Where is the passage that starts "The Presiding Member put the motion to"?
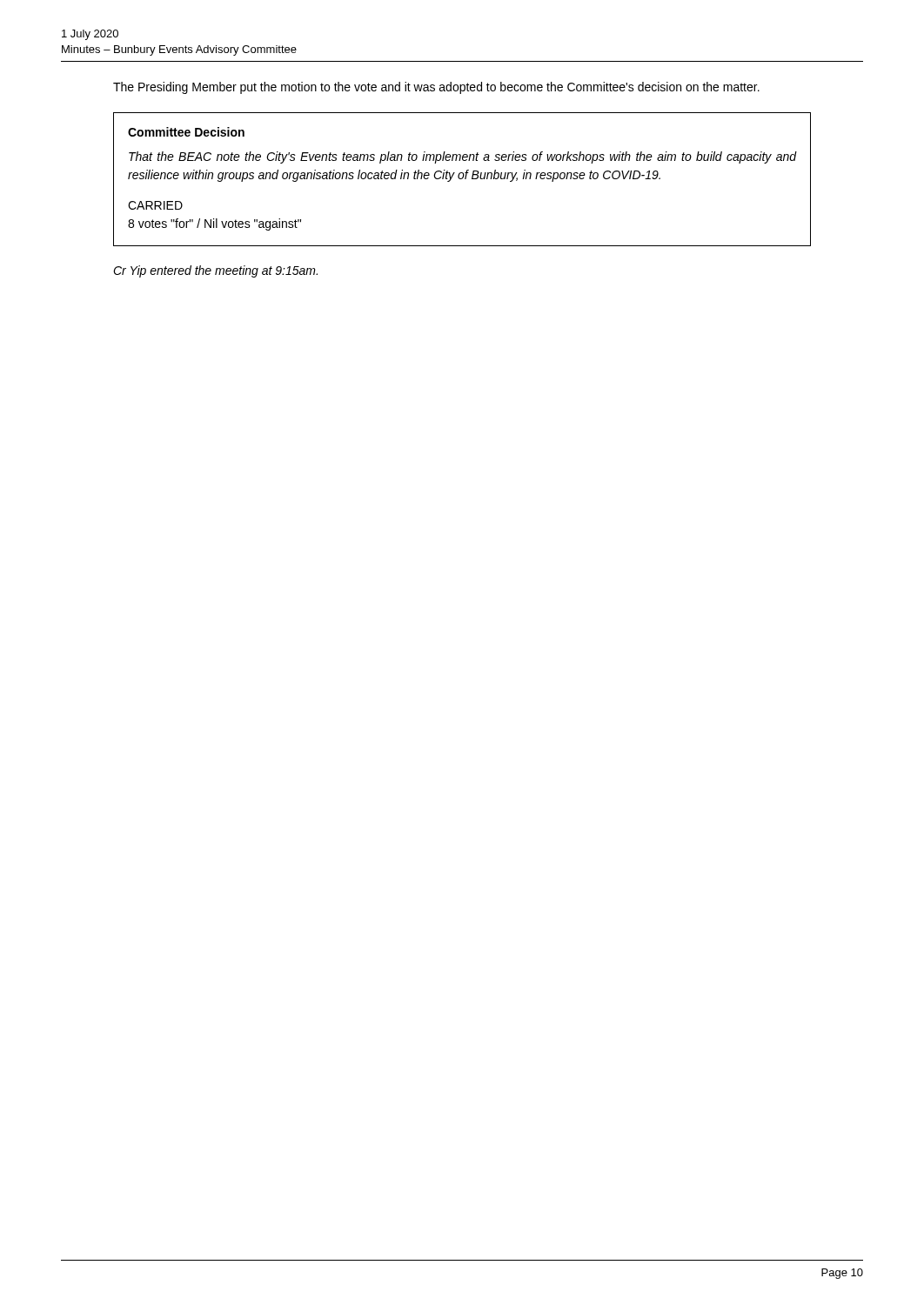The image size is (924, 1305). pos(437,87)
